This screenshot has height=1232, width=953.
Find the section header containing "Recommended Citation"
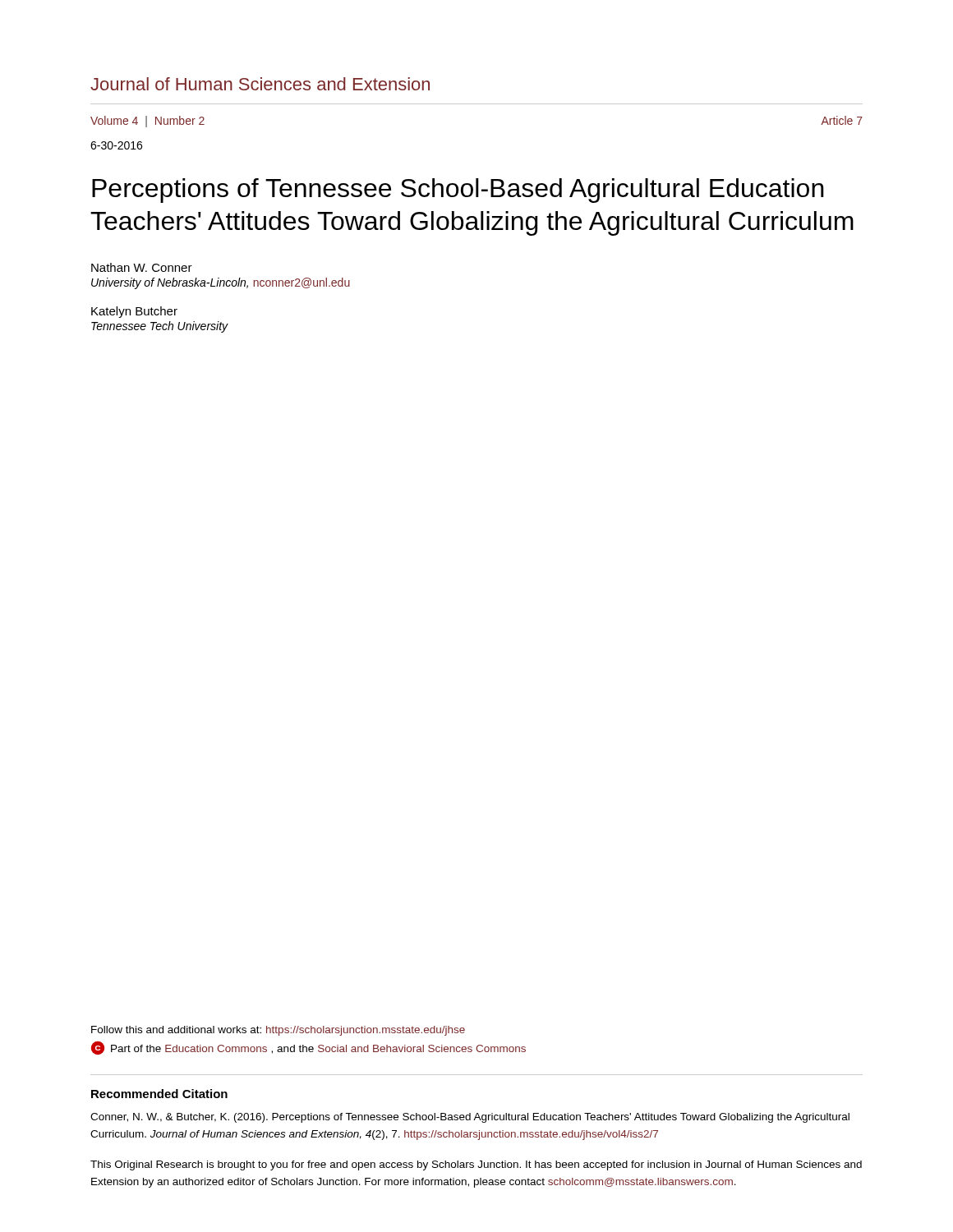(x=159, y=1094)
